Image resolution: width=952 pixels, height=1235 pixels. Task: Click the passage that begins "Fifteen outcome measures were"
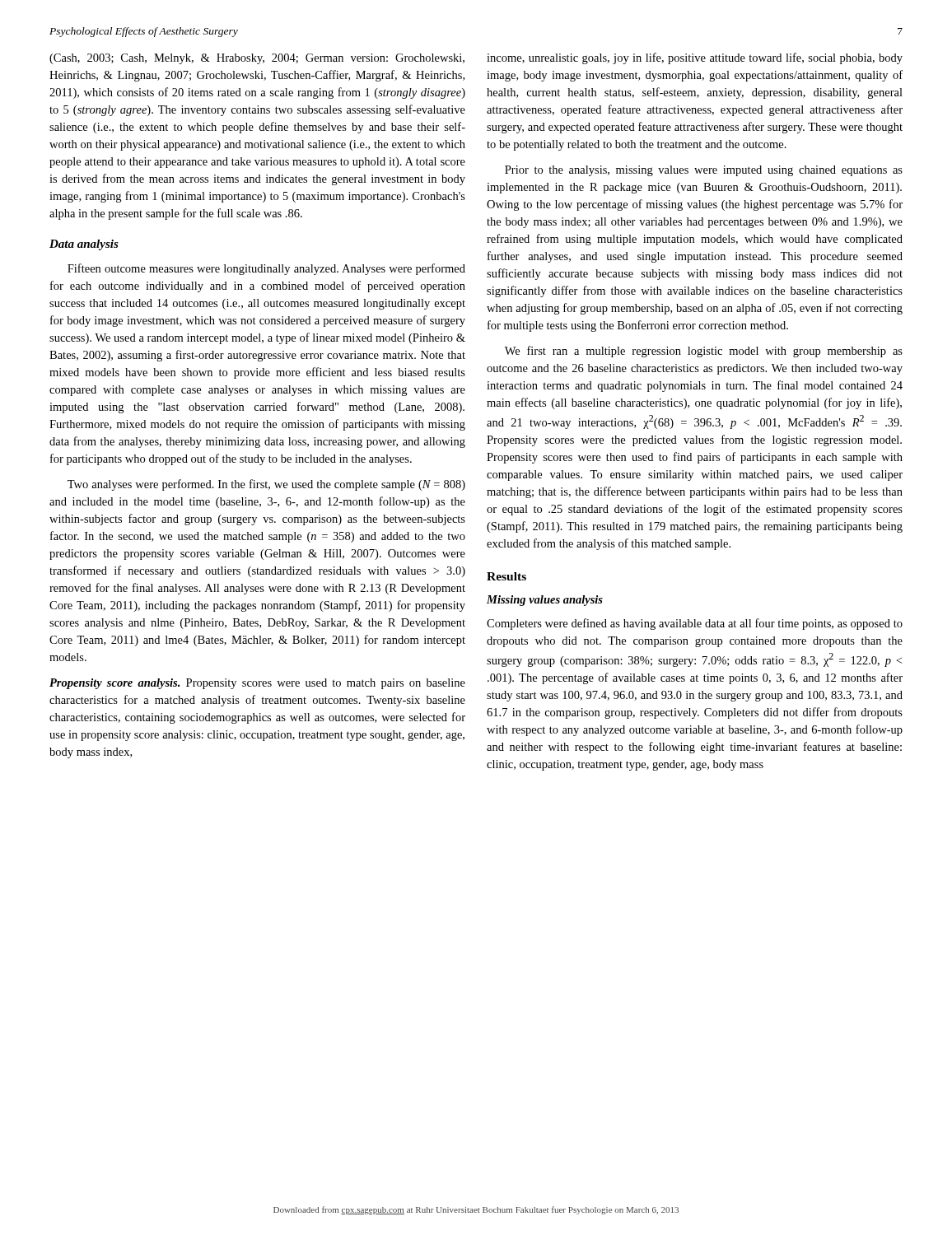pyautogui.click(x=257, y=364)
